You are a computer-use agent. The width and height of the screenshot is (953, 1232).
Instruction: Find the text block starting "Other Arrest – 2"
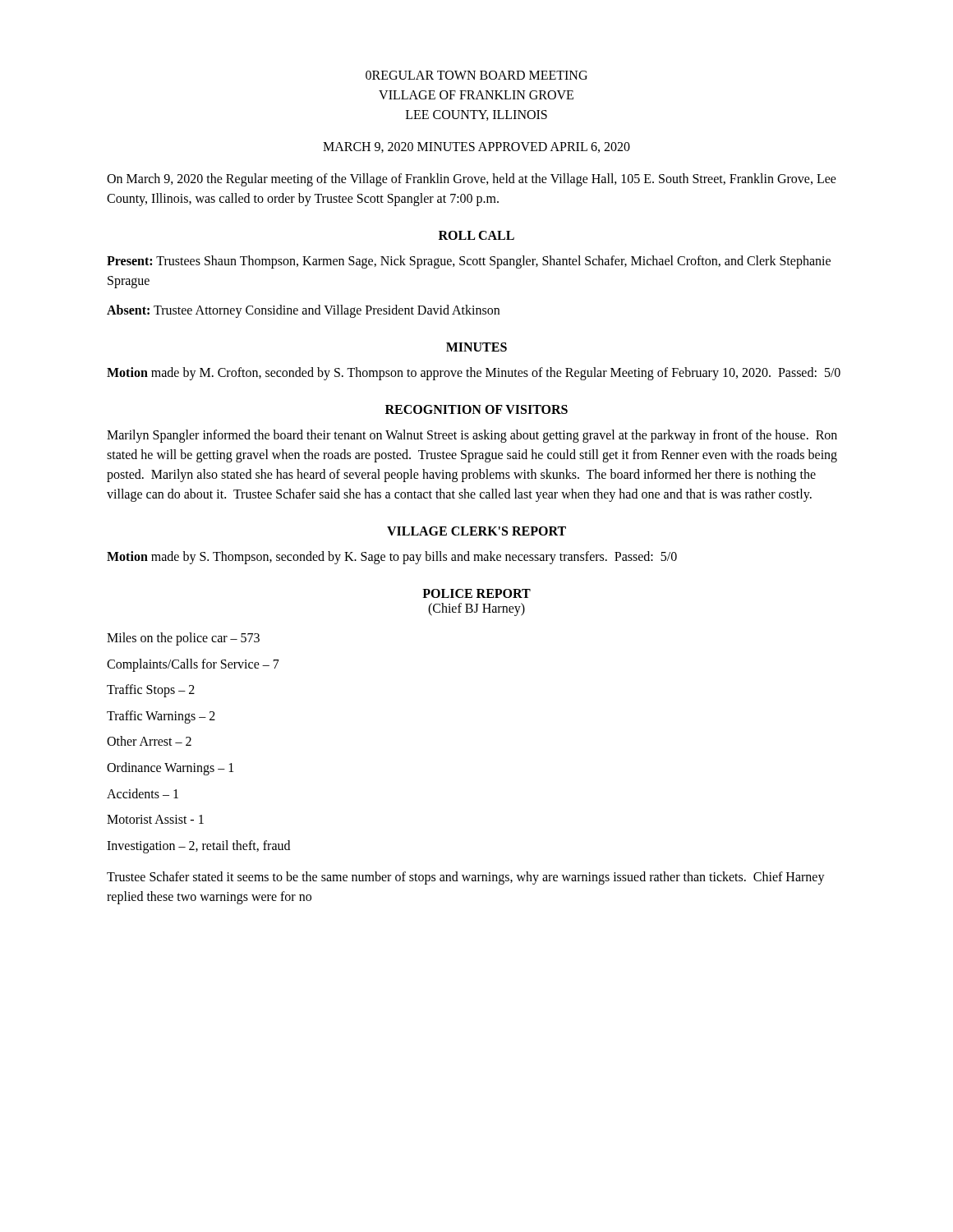149,742
